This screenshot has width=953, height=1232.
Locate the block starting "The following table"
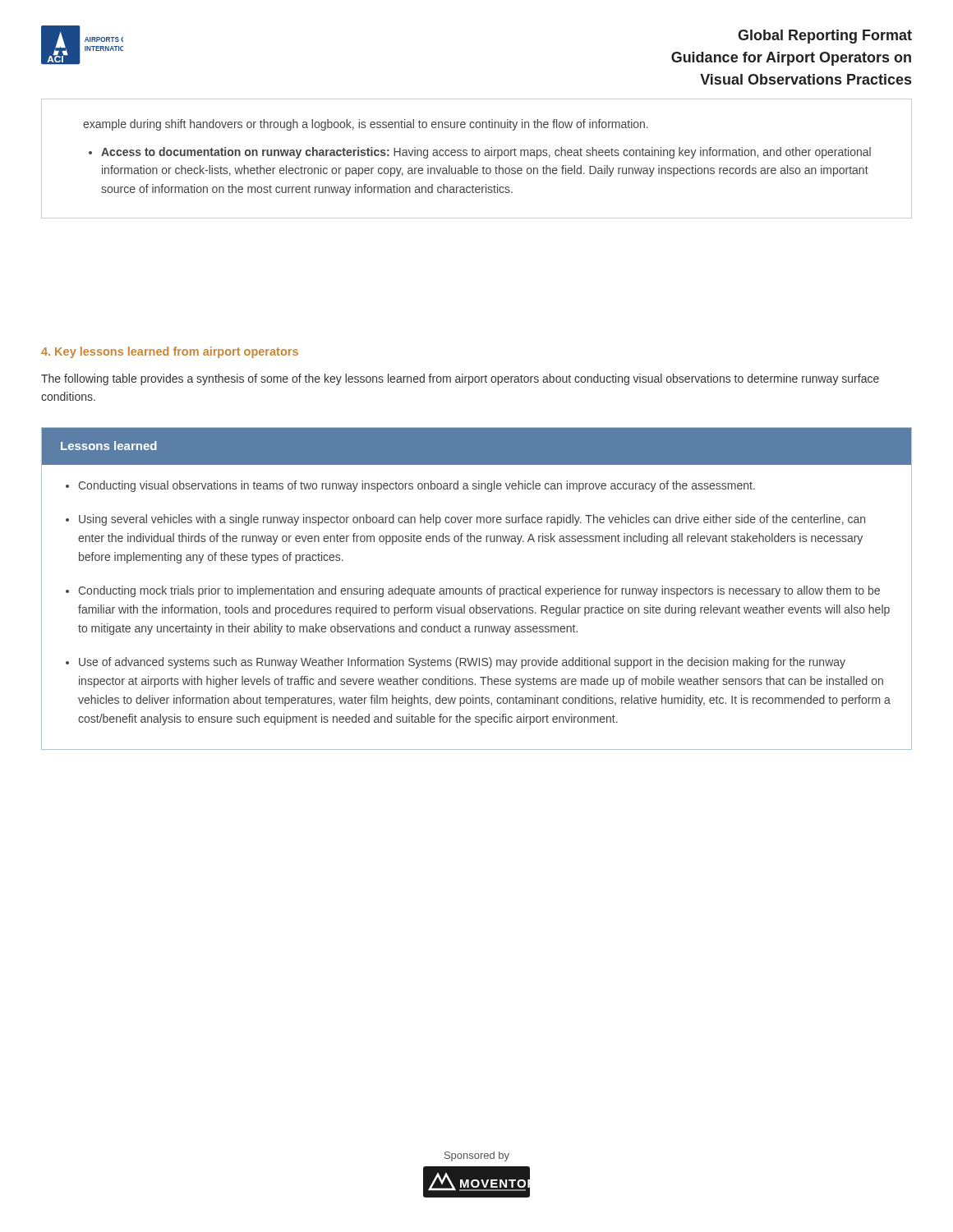click(x=460, y=388)
